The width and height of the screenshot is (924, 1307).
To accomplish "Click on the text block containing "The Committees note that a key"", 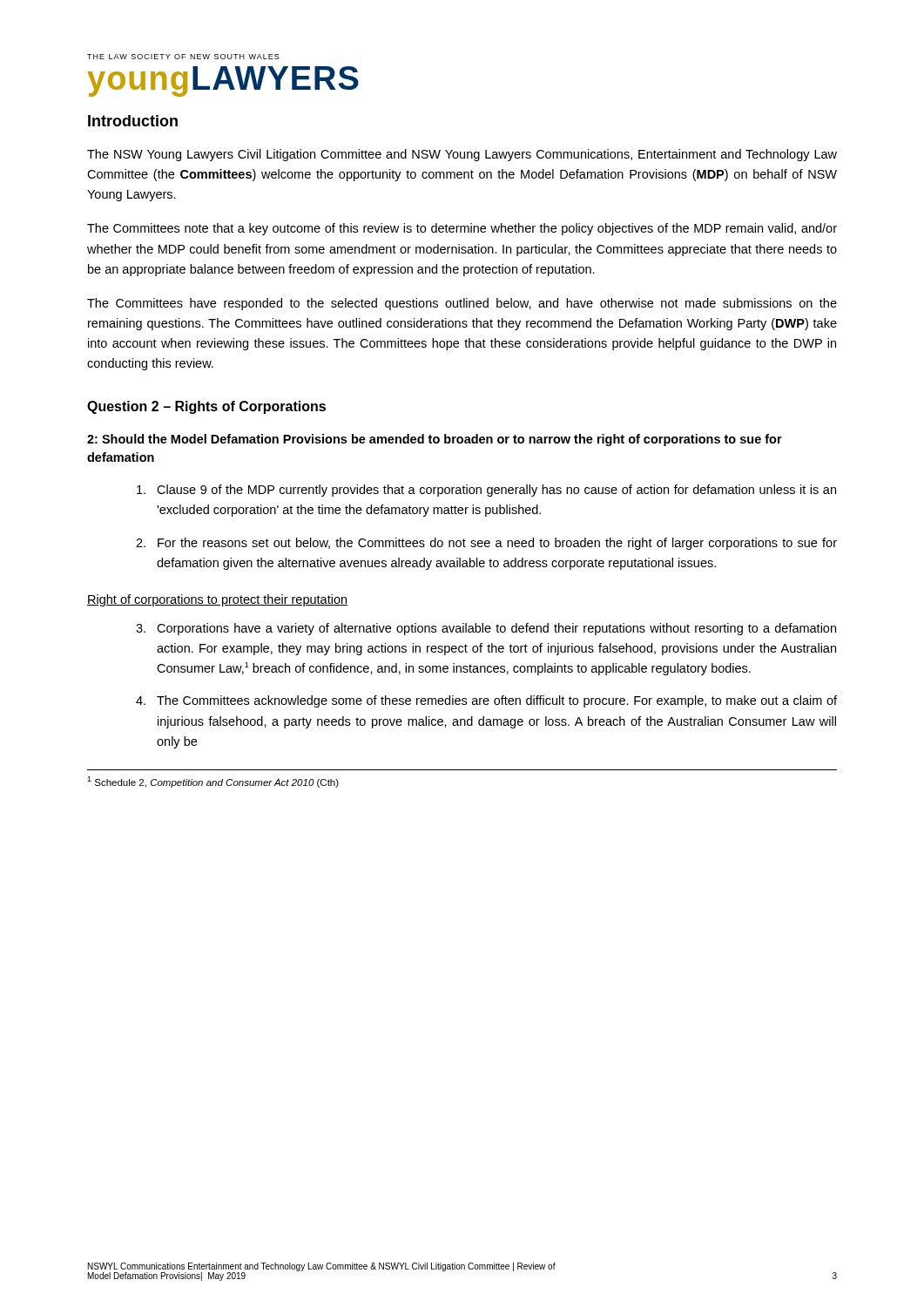I will 462,249.
